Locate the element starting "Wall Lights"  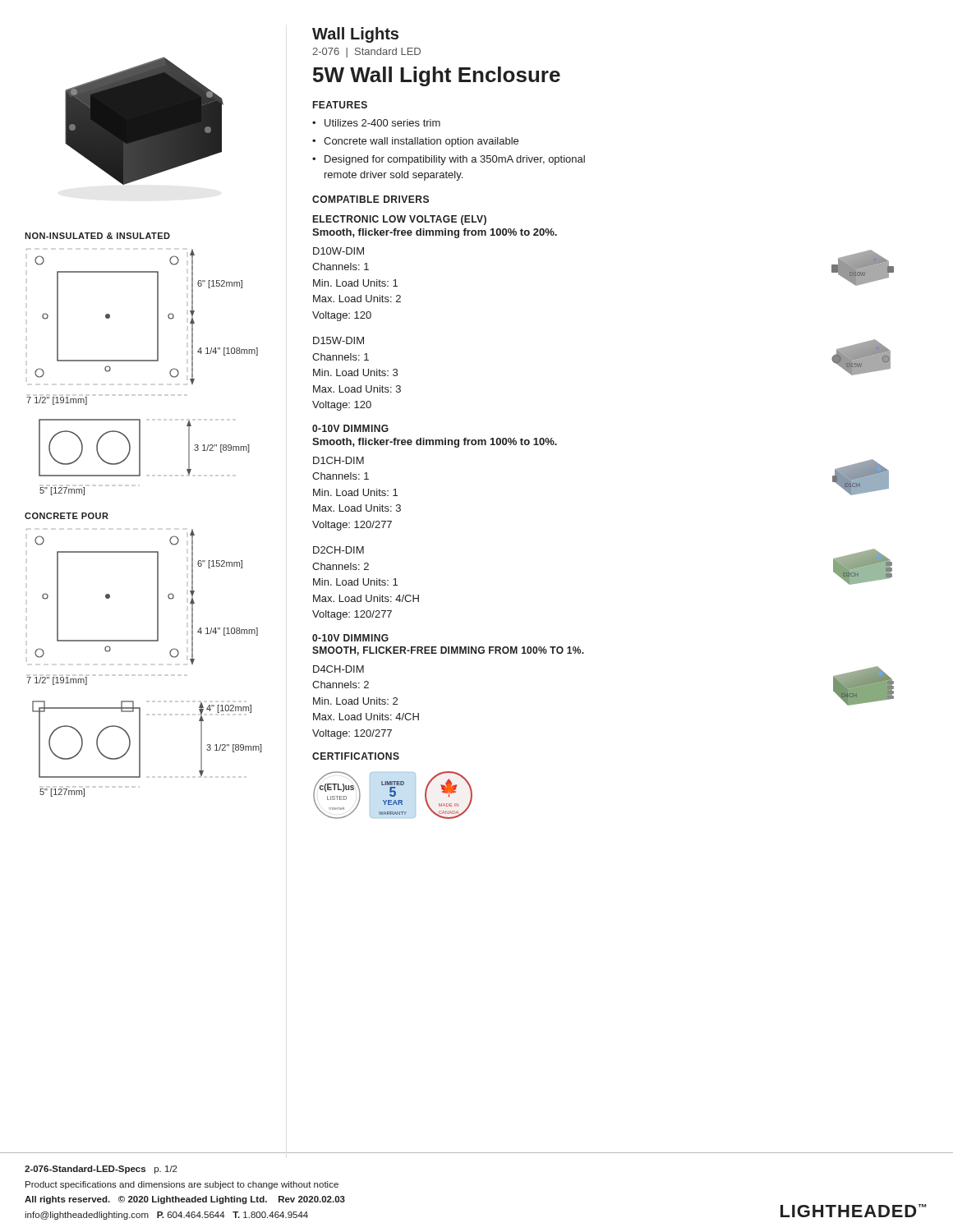click(x=356, y=34)
